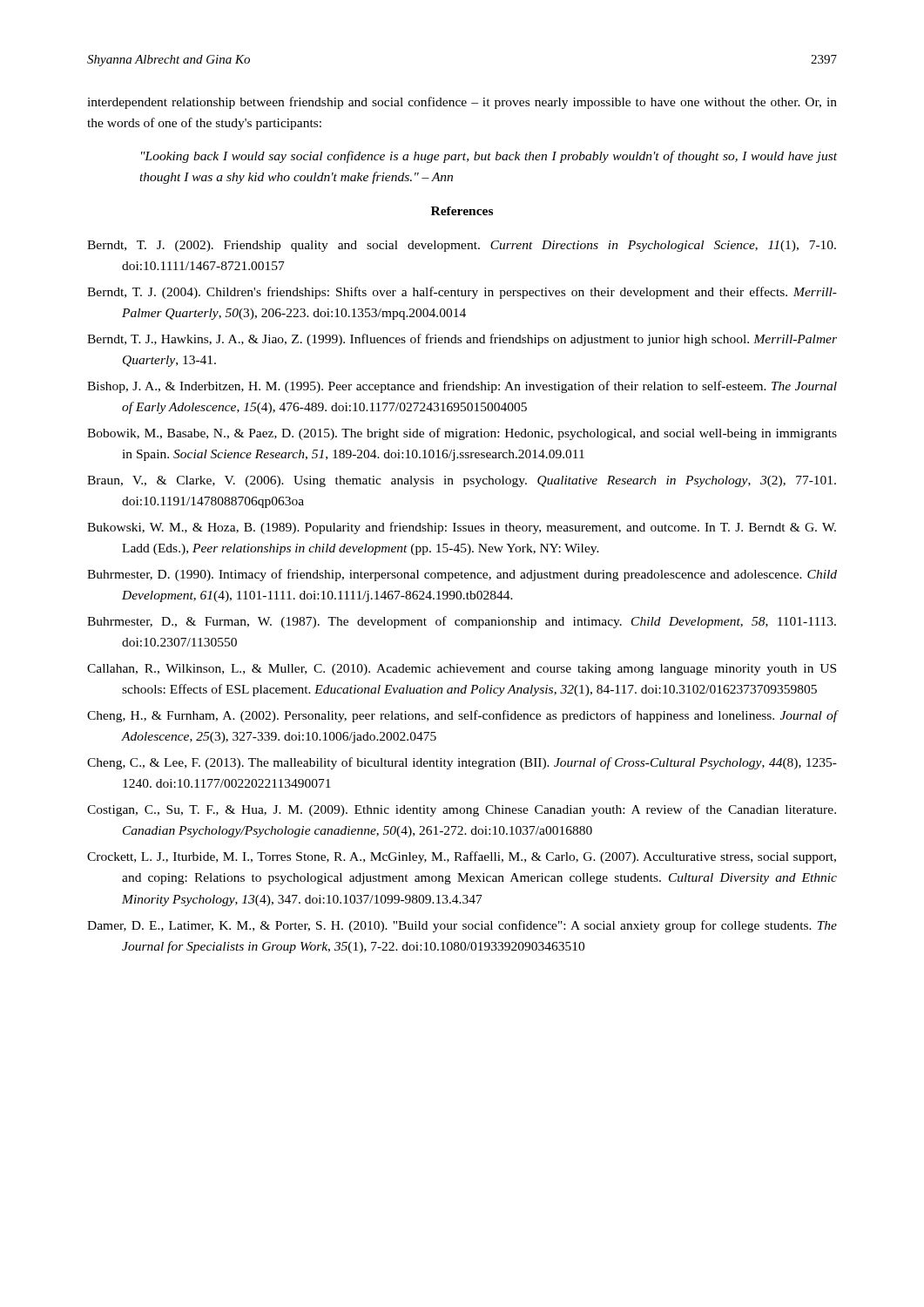This screenshot has width=924, height=1307.
Task: Locate the block of text that opens with "Bishop, J. A., & Inderbitzen, H."
Action: pyautogui.click(x=462, y=396)
